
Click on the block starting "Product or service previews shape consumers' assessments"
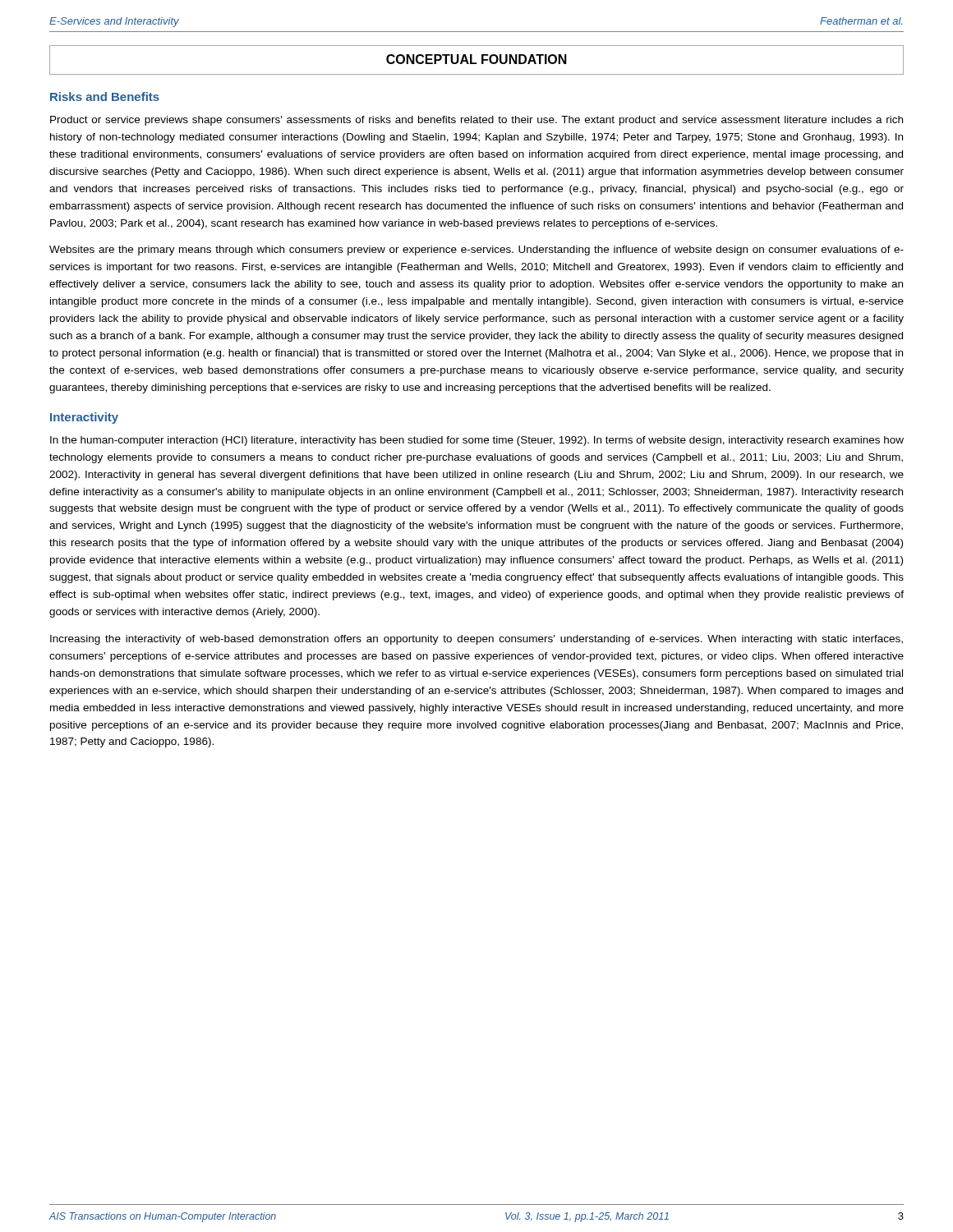(x=476, y=171)
